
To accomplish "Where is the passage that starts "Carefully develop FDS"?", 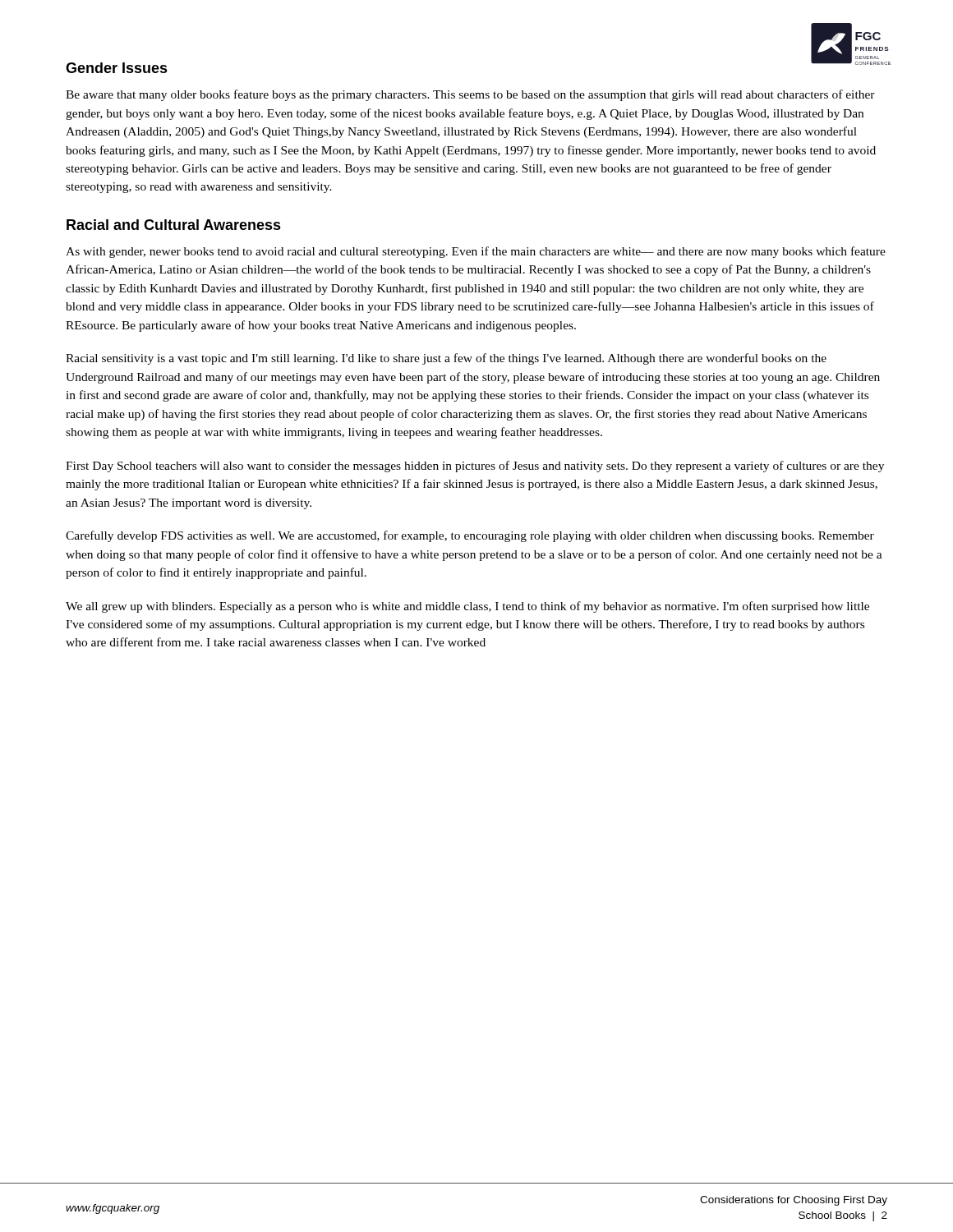I will pyautogui.click(x=474, y=554).
